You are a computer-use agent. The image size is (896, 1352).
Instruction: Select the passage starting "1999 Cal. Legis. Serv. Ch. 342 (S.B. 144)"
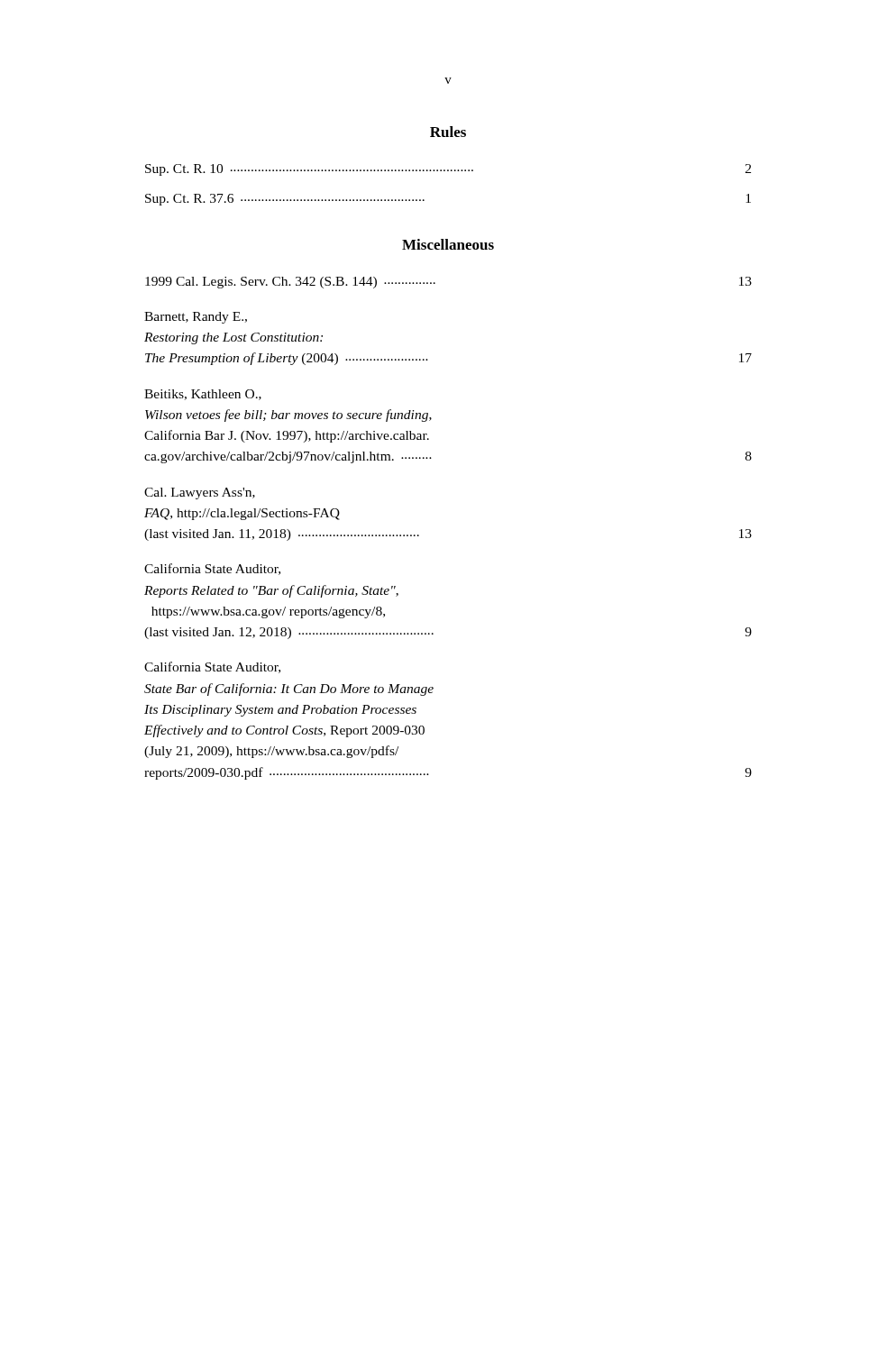point(274,284)
